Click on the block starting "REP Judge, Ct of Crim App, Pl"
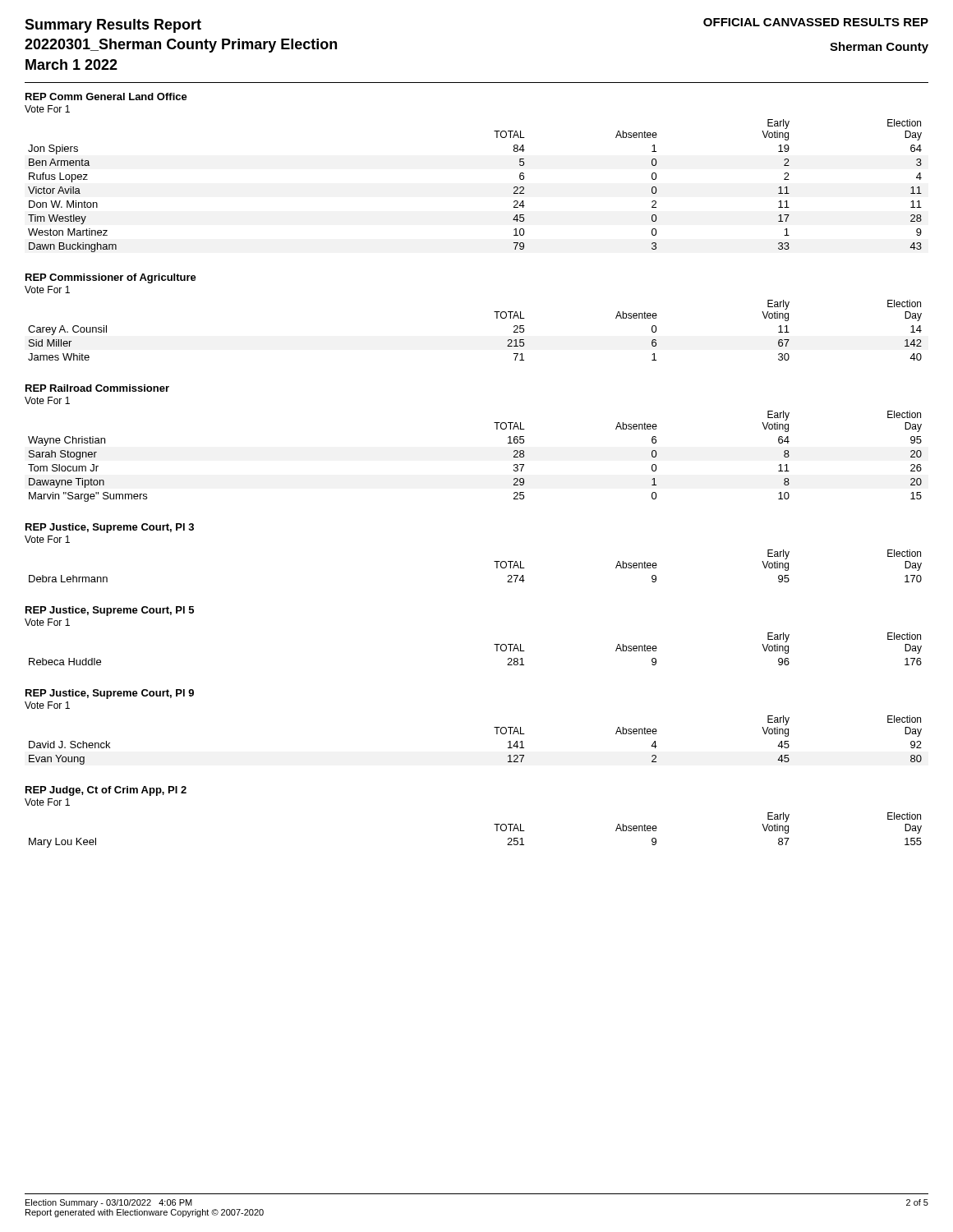 (106, 790)
